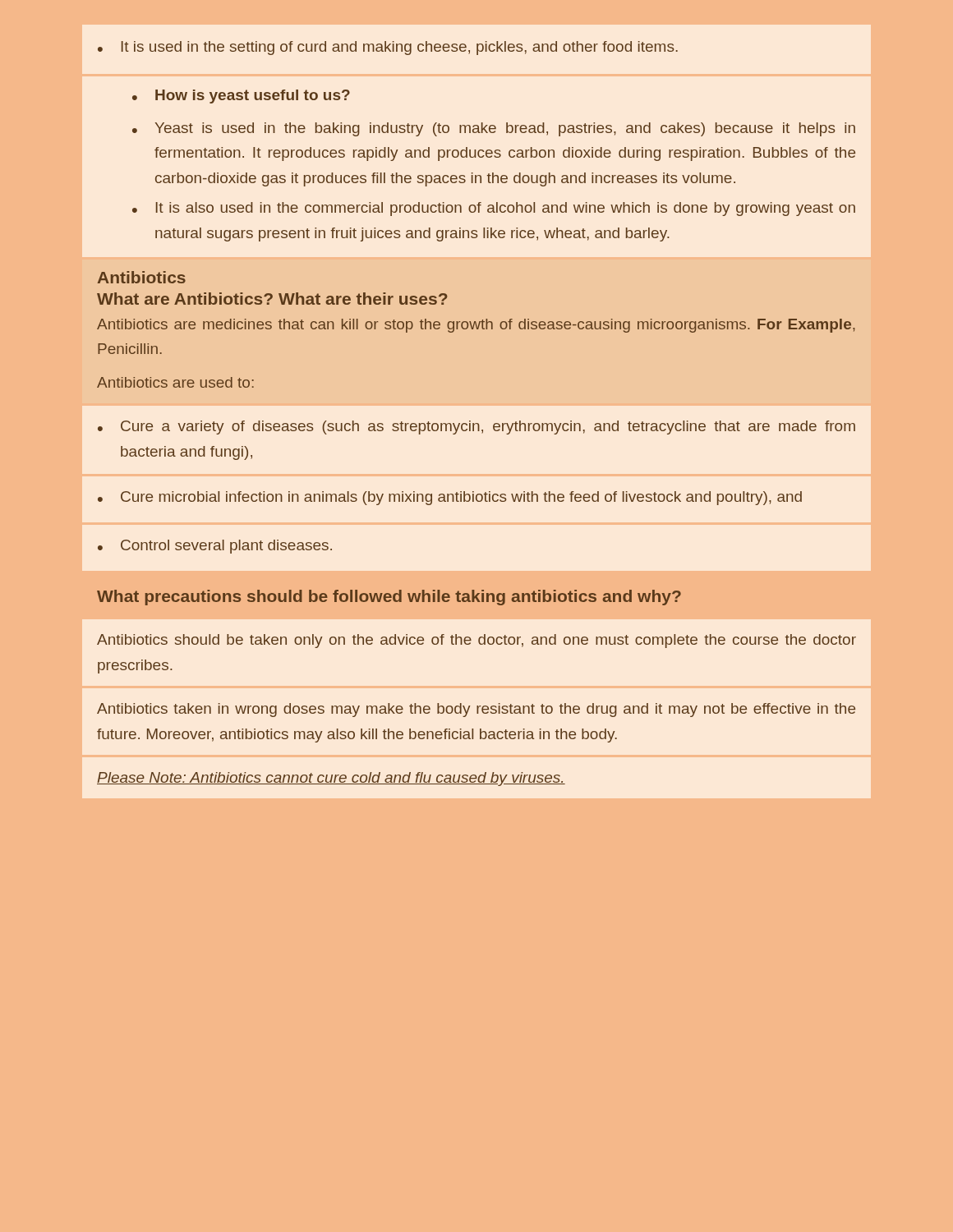Locate the block starting "• Yeast is used"
Image resolution: width=953 pixels, height=1232 pixels.
pos(494,153)
